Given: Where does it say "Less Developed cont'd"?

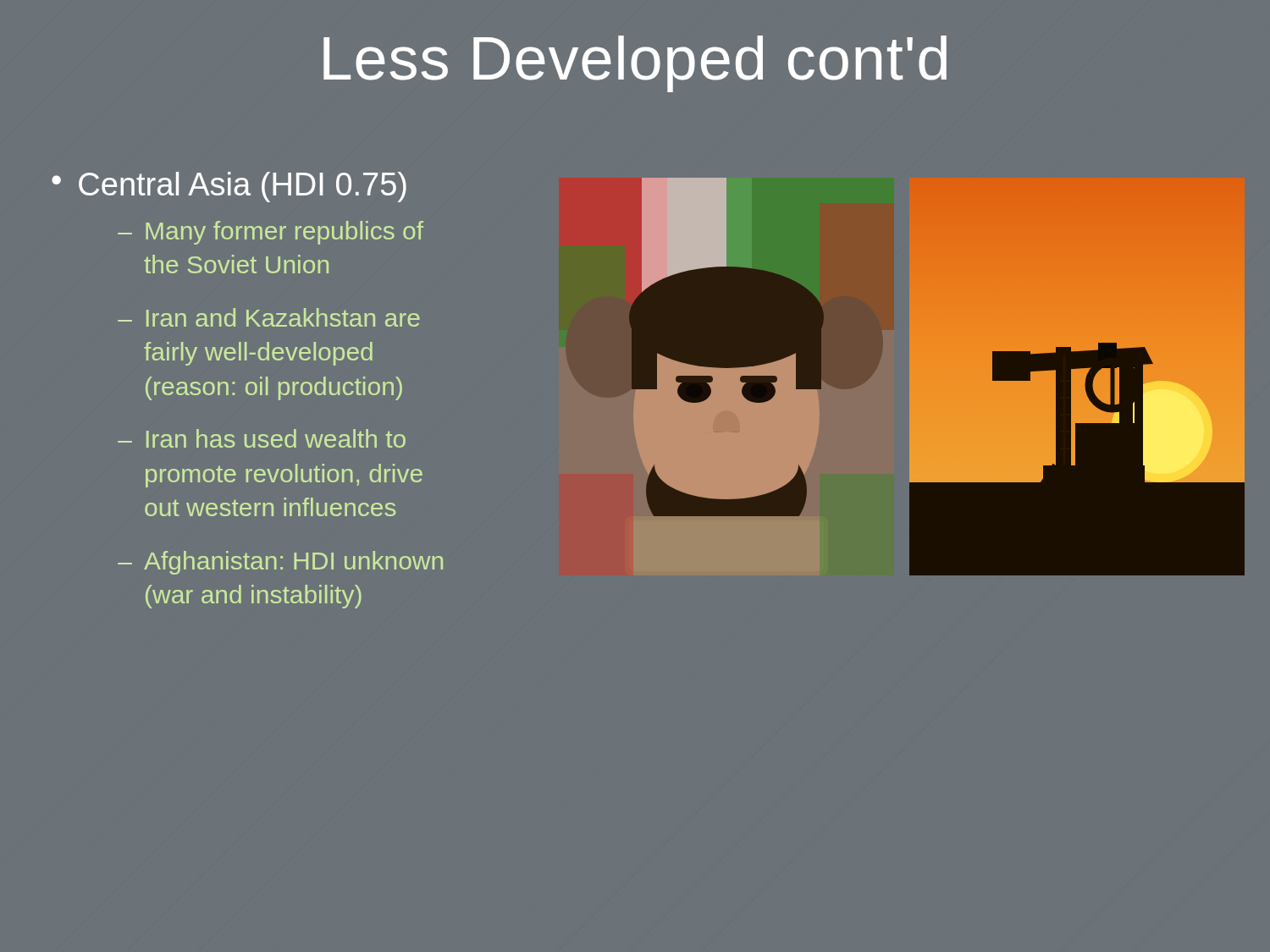Looking at the screenshot, I should click(x=635, y=58).
